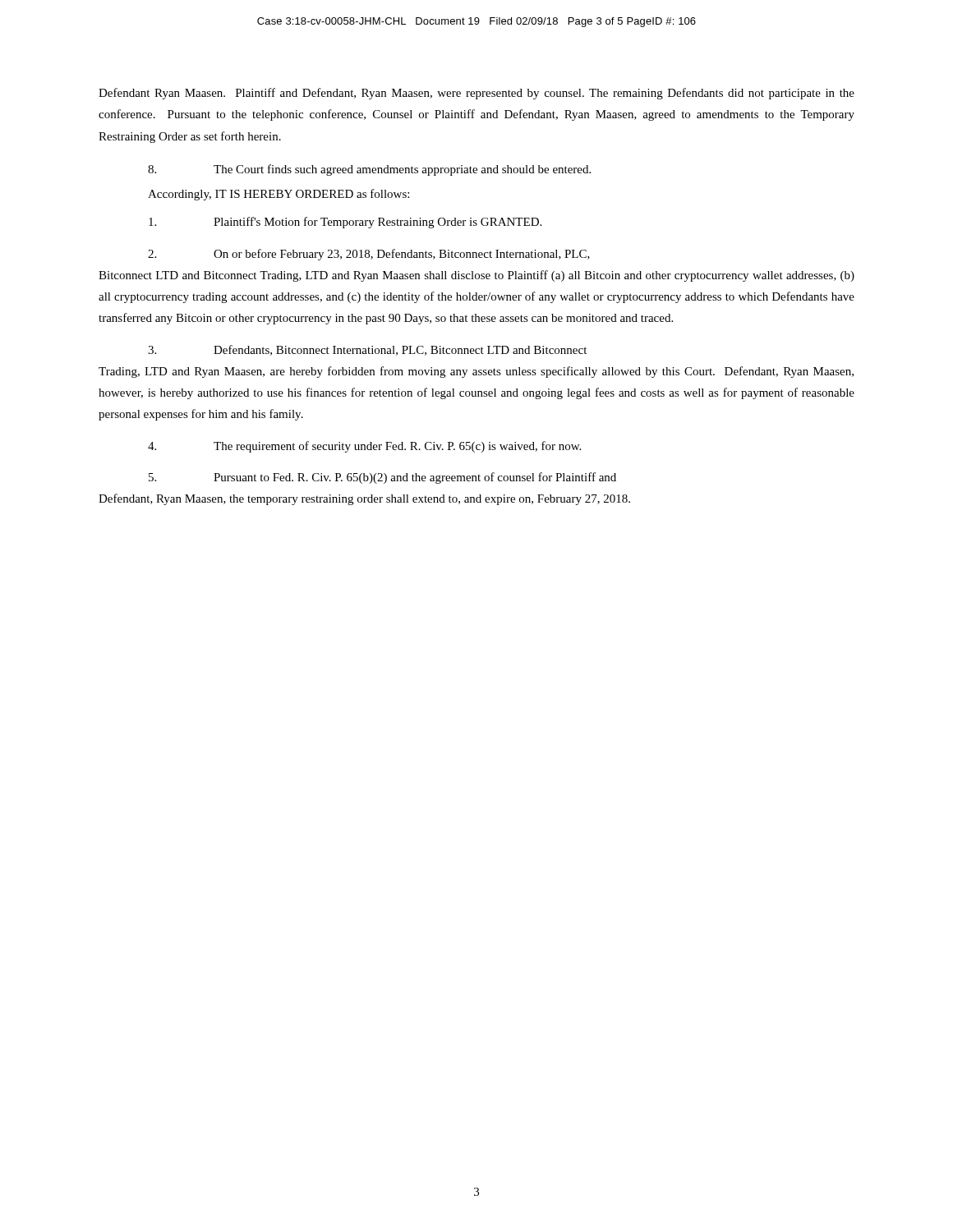Locate the block starting "3. Defendants, Bitconnect"
This screenshot has height=1232, width=953.
(x=476, y=382)
